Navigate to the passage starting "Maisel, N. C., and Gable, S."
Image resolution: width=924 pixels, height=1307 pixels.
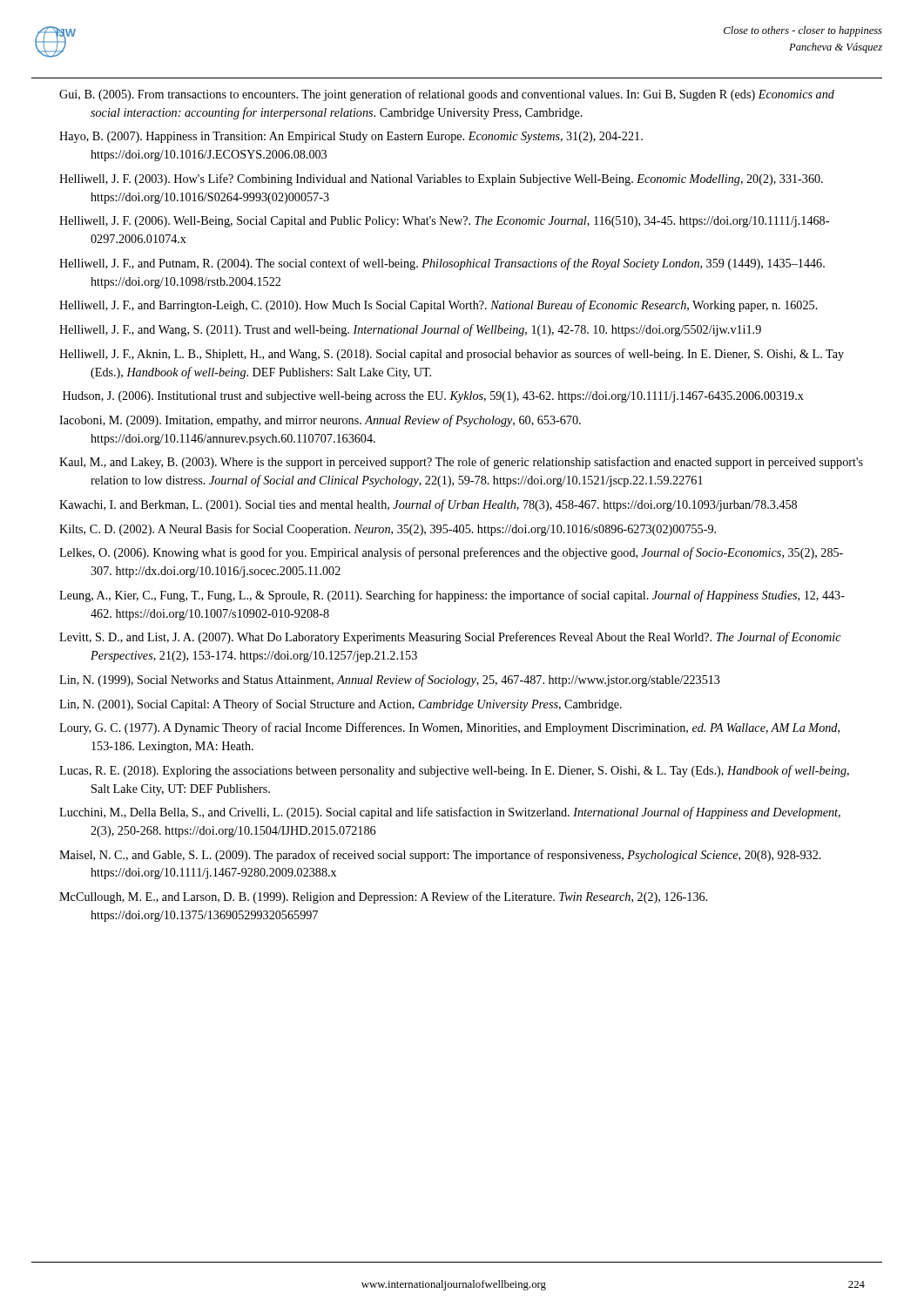[x=440, y=864]
